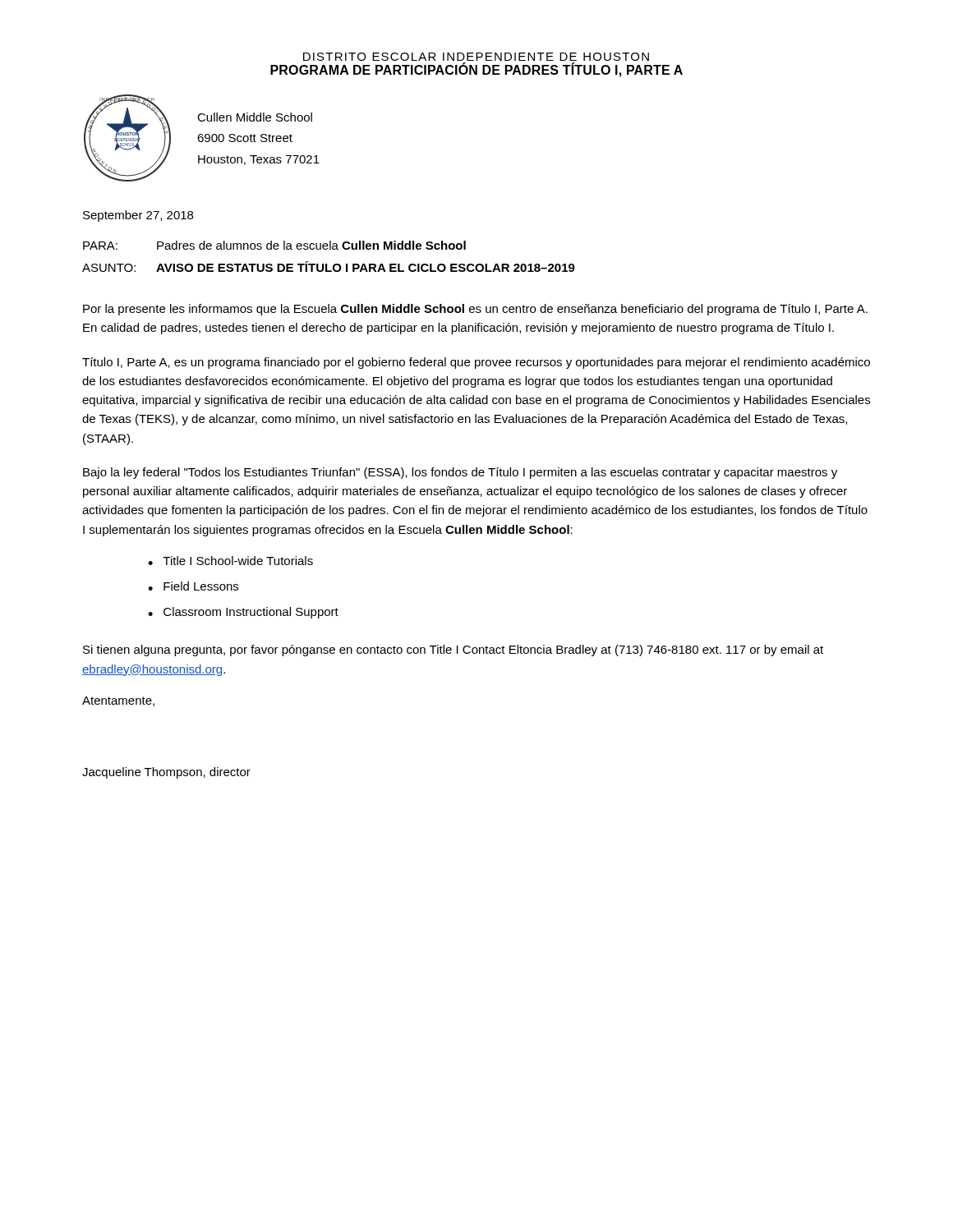The width and height of the screenshot is (953, 1232).
Task: Locate the region starting "Cullen Middle School 6900"
Action: click(258, 138)
